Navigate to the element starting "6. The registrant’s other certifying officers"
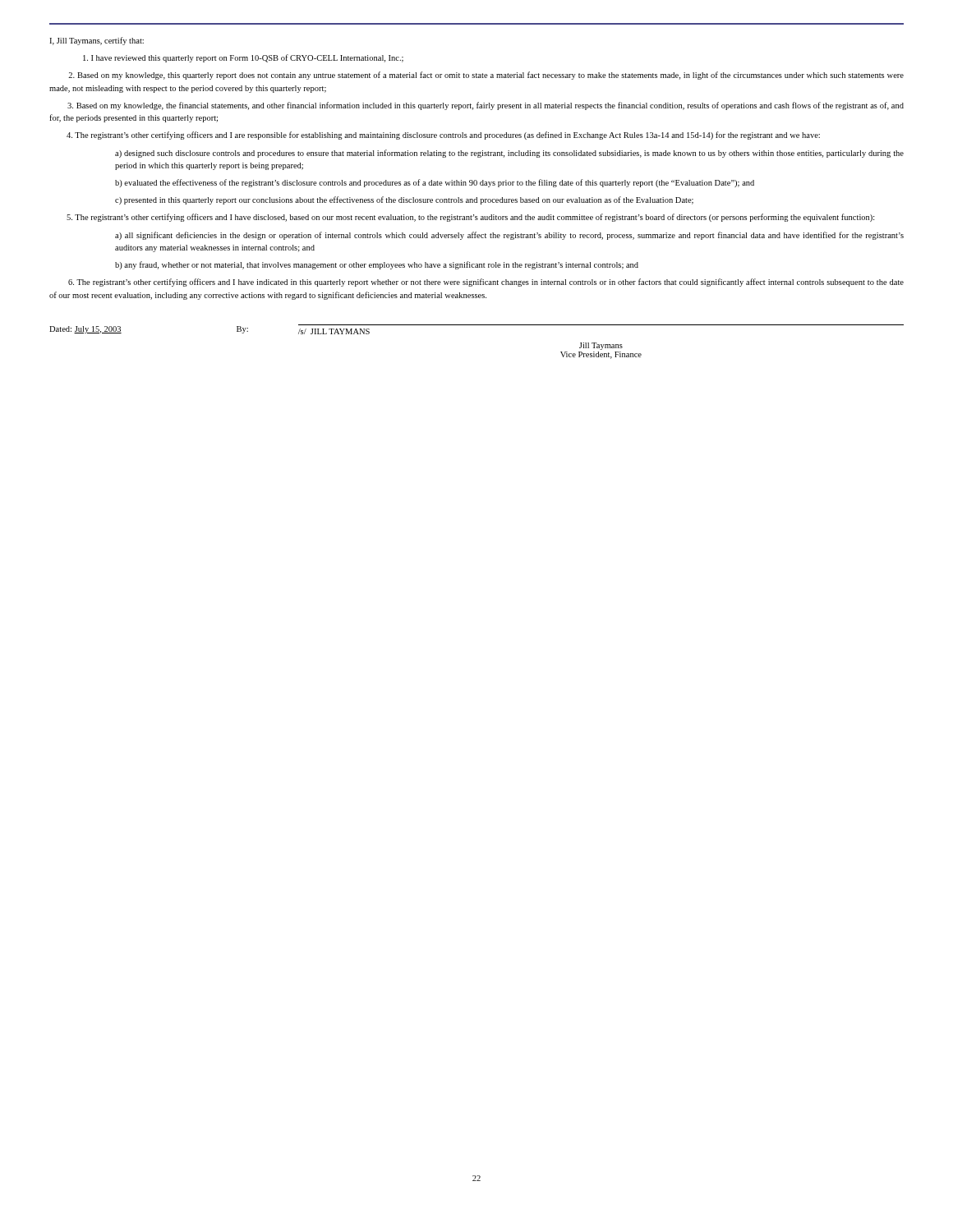 (x=476, y=289)
